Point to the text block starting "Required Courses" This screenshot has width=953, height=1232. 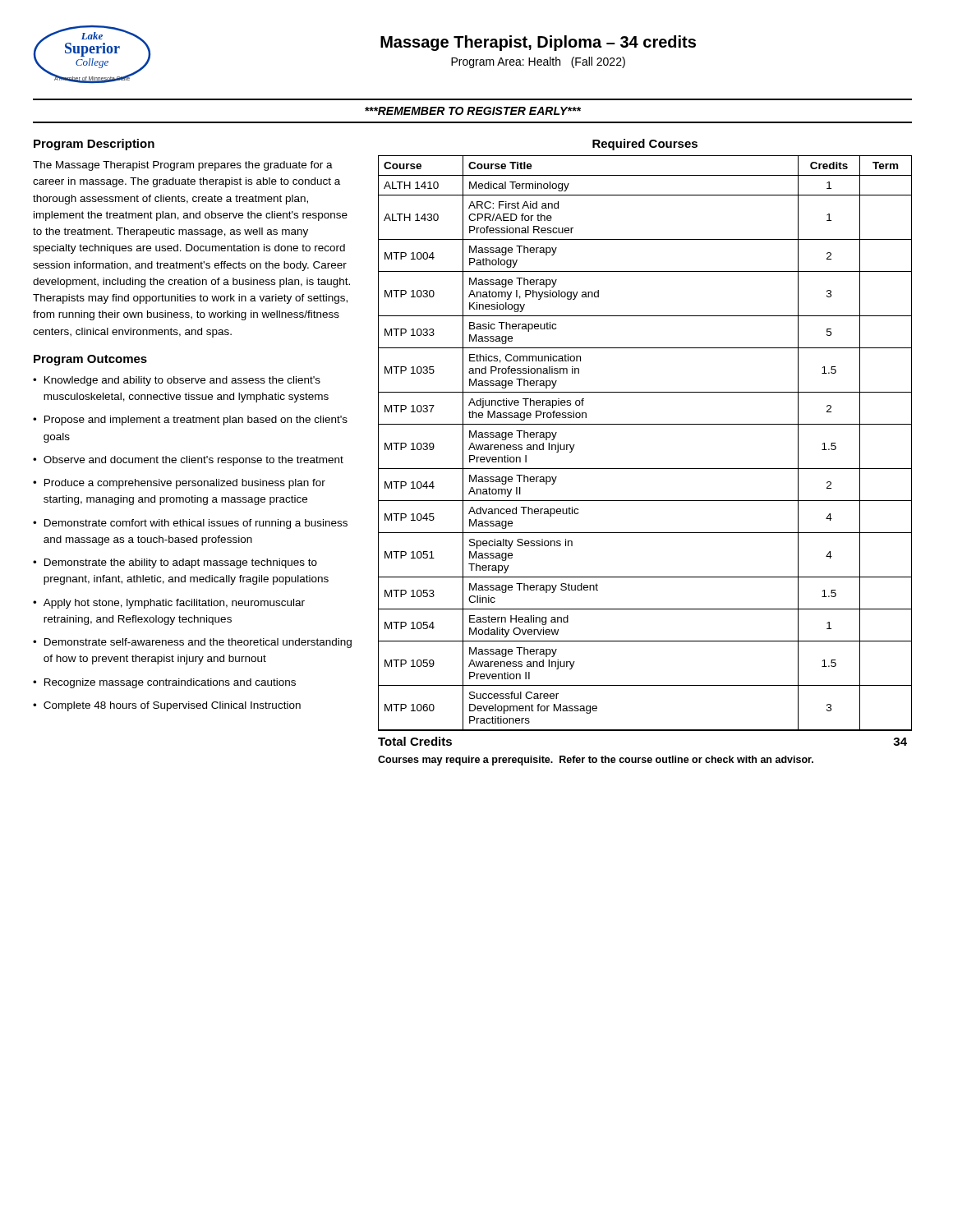click(645, 143)
